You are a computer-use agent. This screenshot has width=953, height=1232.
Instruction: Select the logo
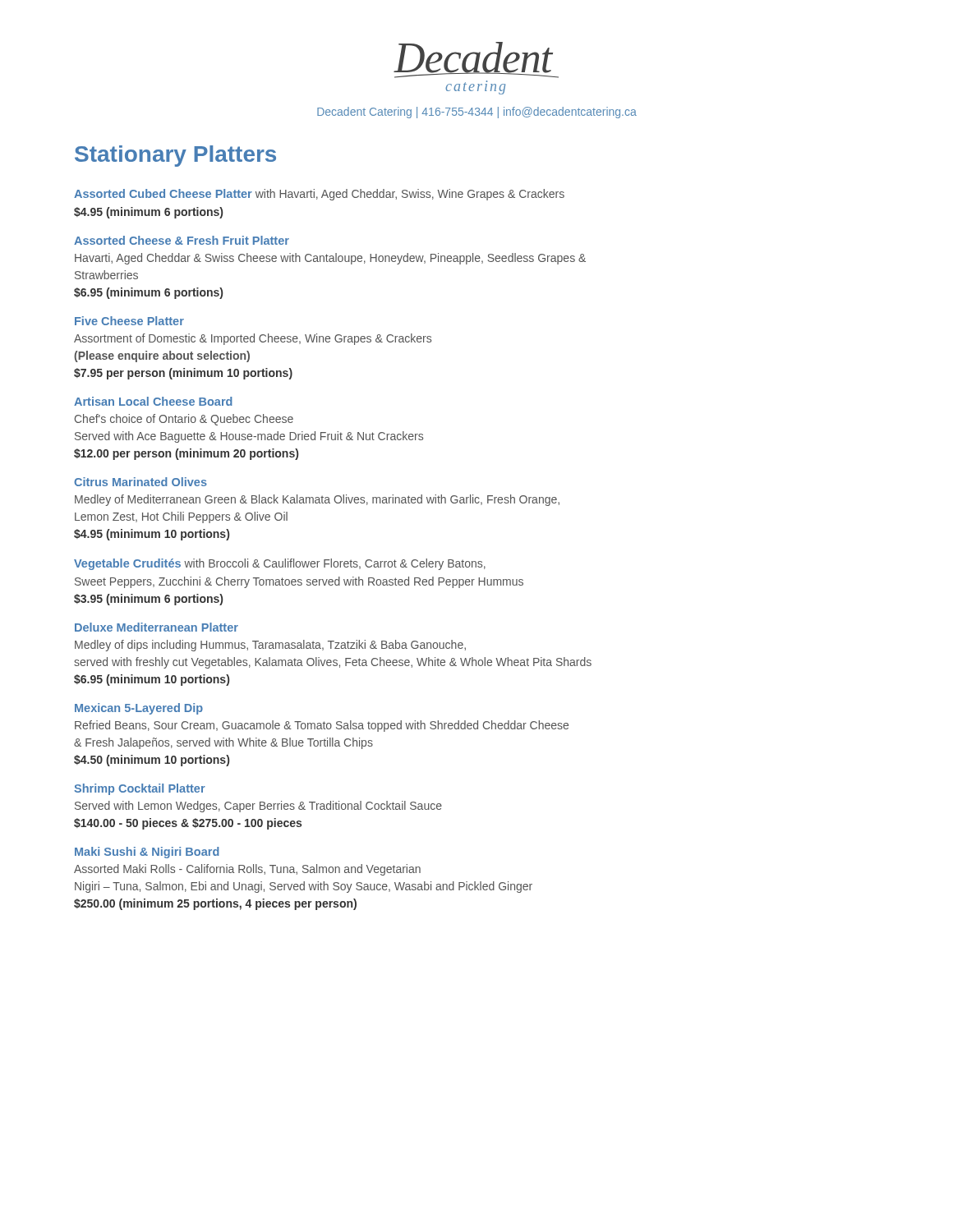coord(476,51)
